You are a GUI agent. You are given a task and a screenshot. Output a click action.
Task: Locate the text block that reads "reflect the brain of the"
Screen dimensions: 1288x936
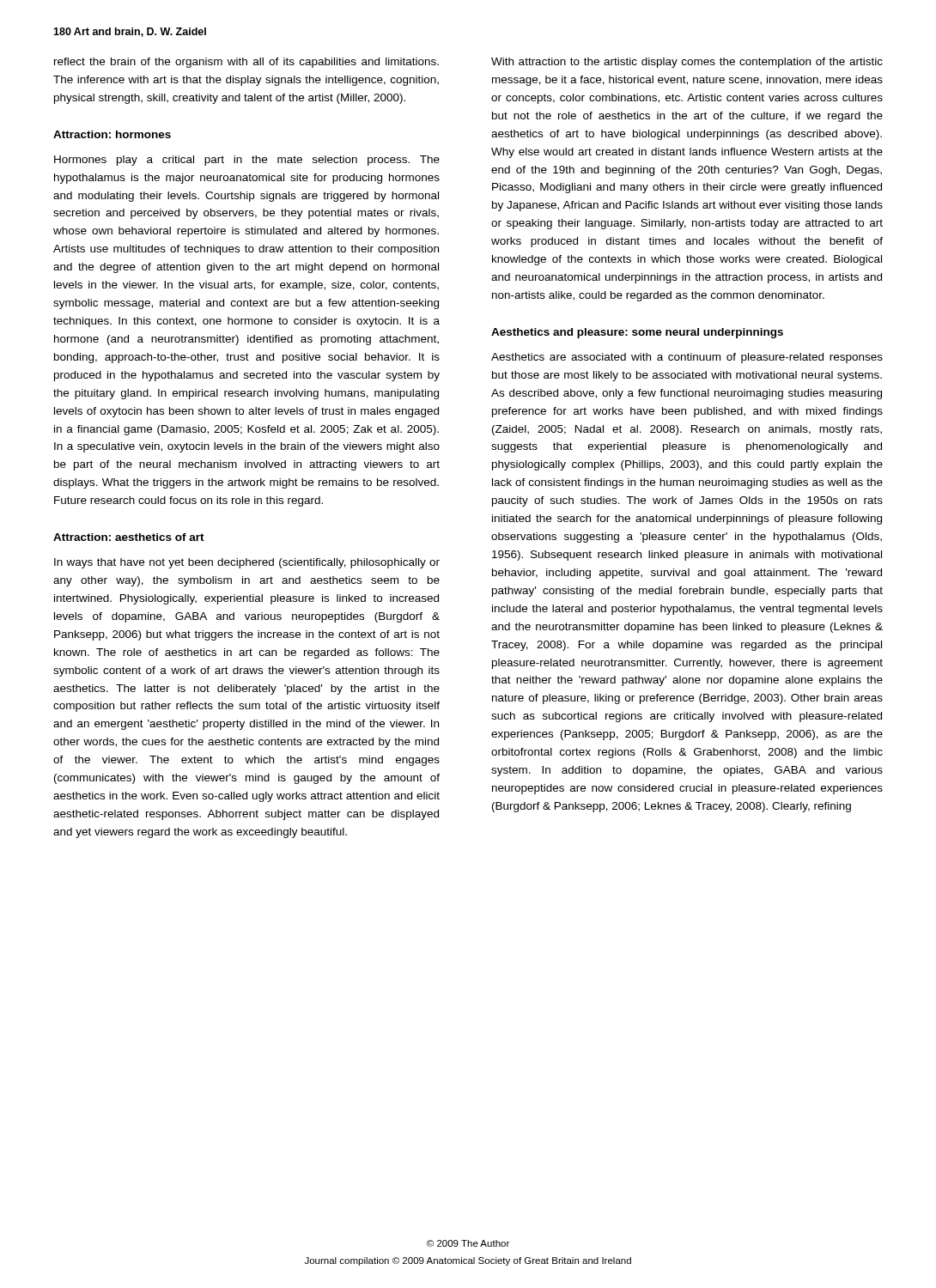[x=246, y=80]
